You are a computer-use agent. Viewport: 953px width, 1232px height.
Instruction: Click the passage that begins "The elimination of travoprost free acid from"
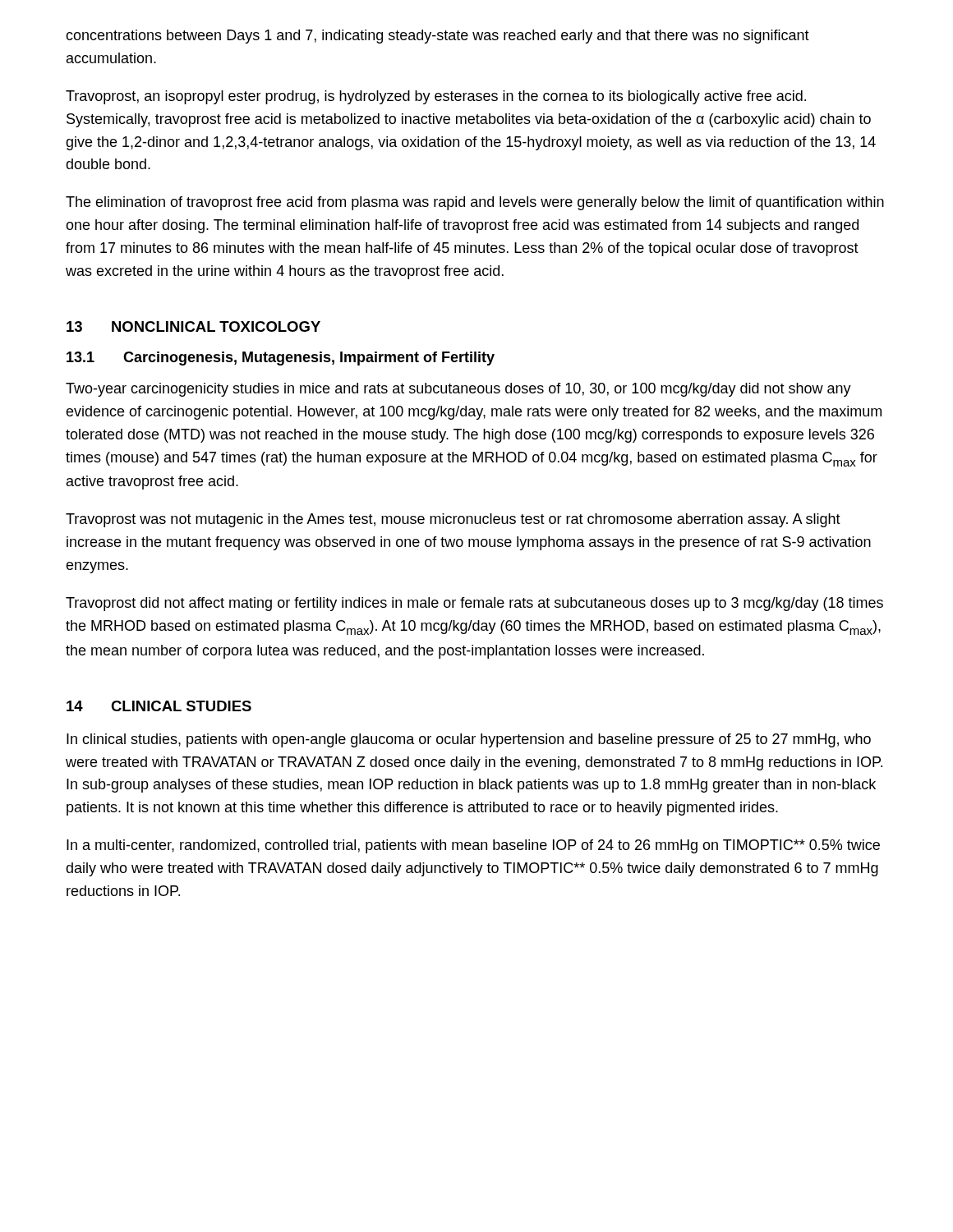[476, 237]
